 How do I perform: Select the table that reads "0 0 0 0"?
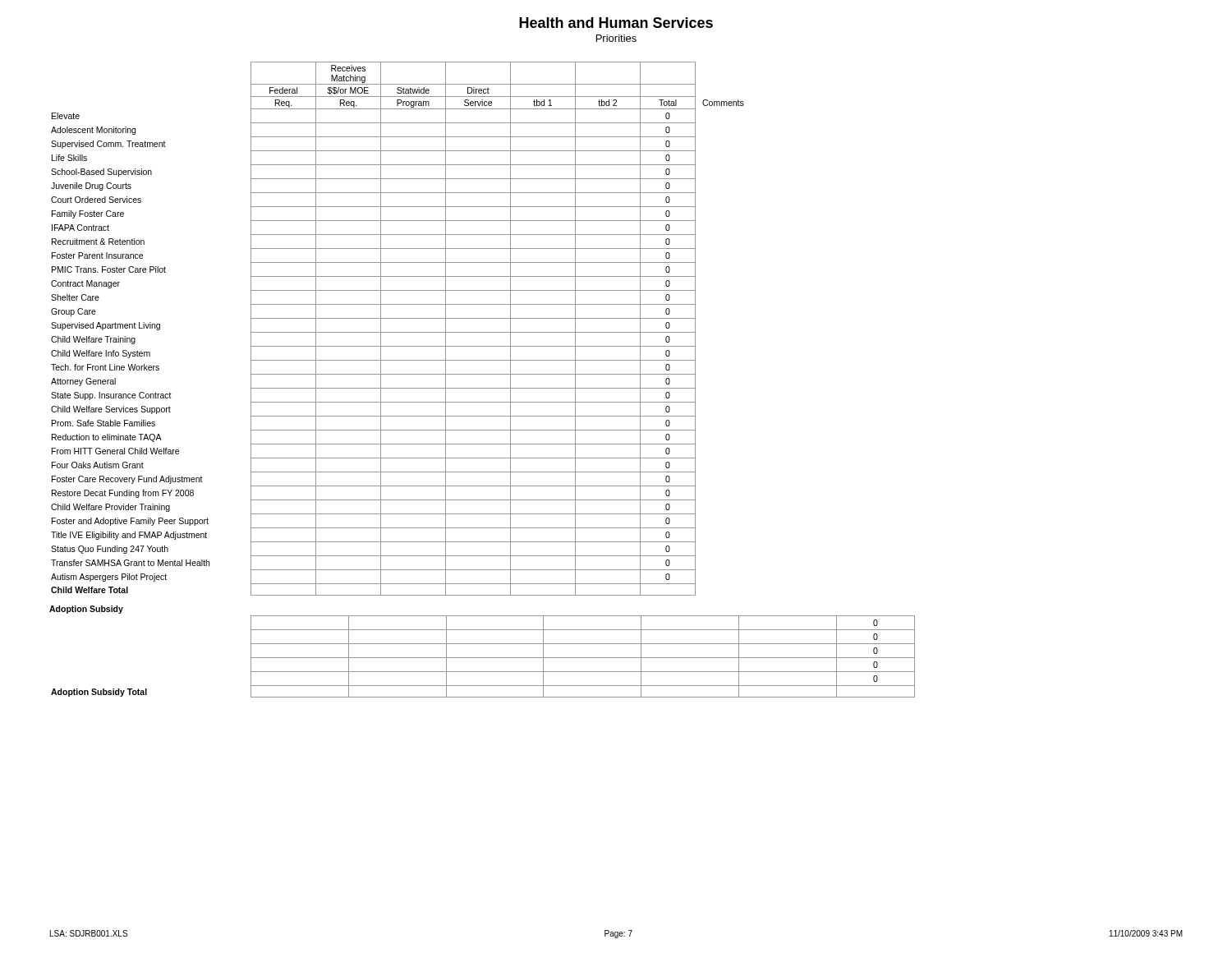point(616,656)
